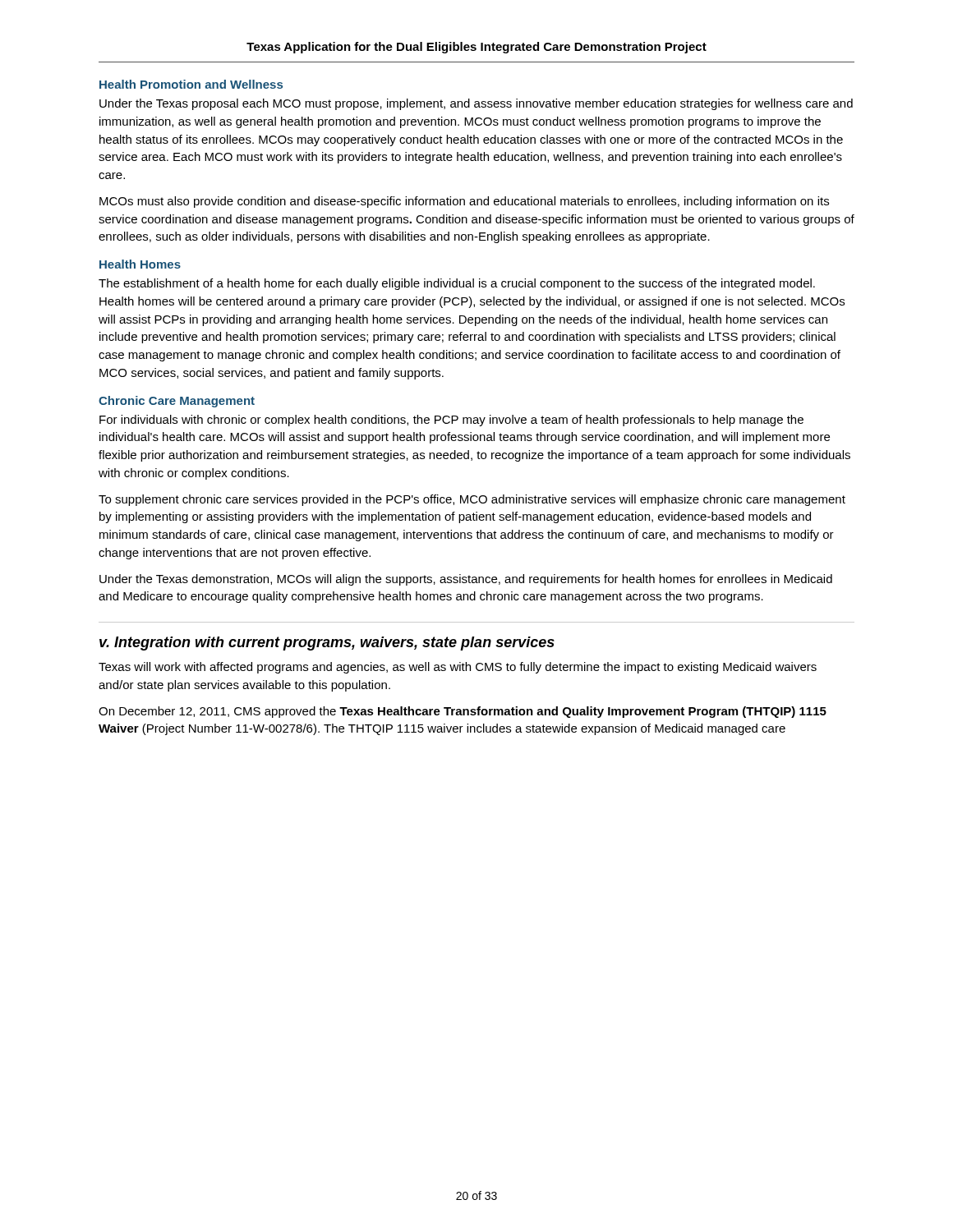Find the text block that reads "MCOs must also provide condition and disease-specific information"
The image size is (953, 1232).
476,218
